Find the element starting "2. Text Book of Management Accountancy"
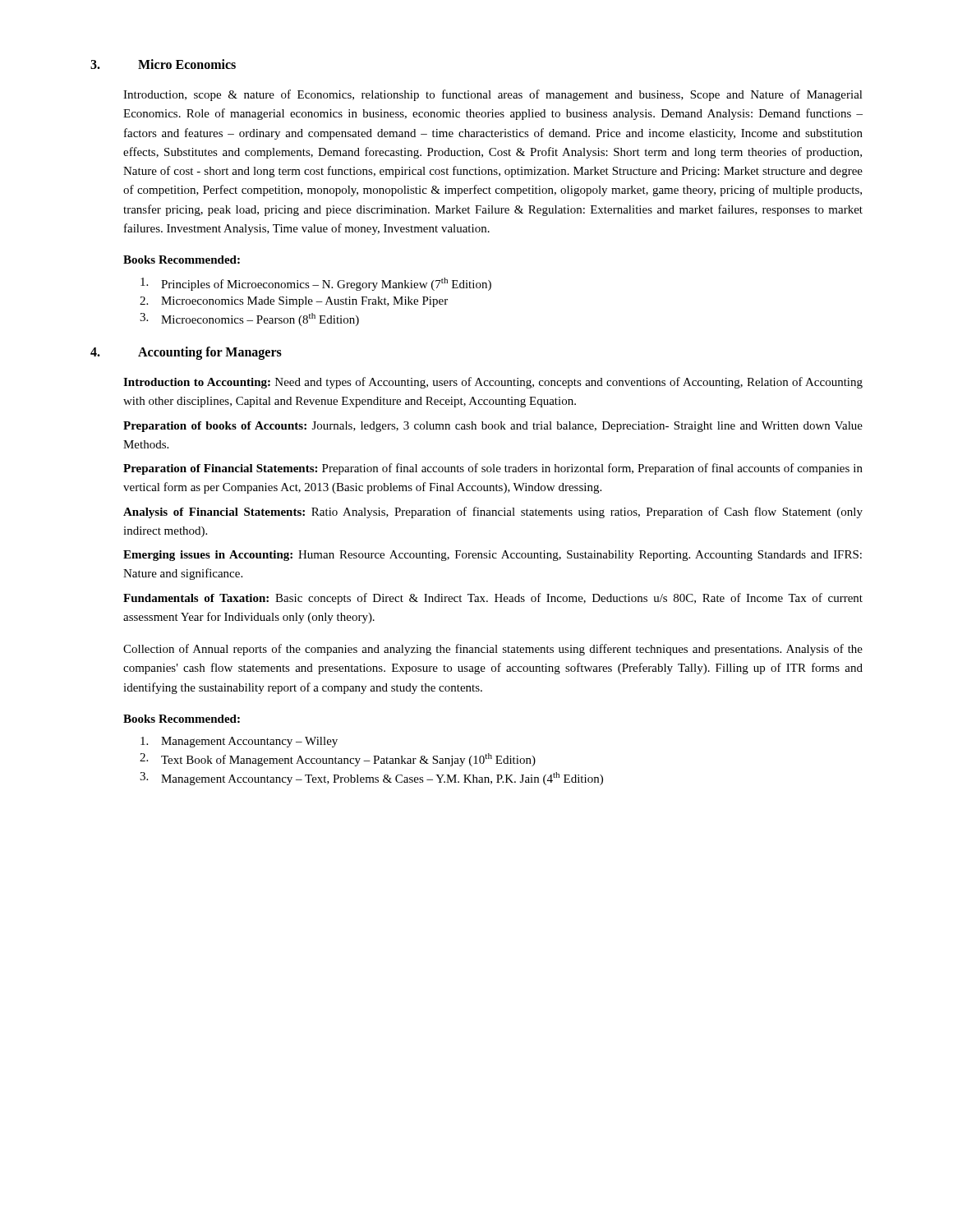953x1232 pixels. [338, 759]
